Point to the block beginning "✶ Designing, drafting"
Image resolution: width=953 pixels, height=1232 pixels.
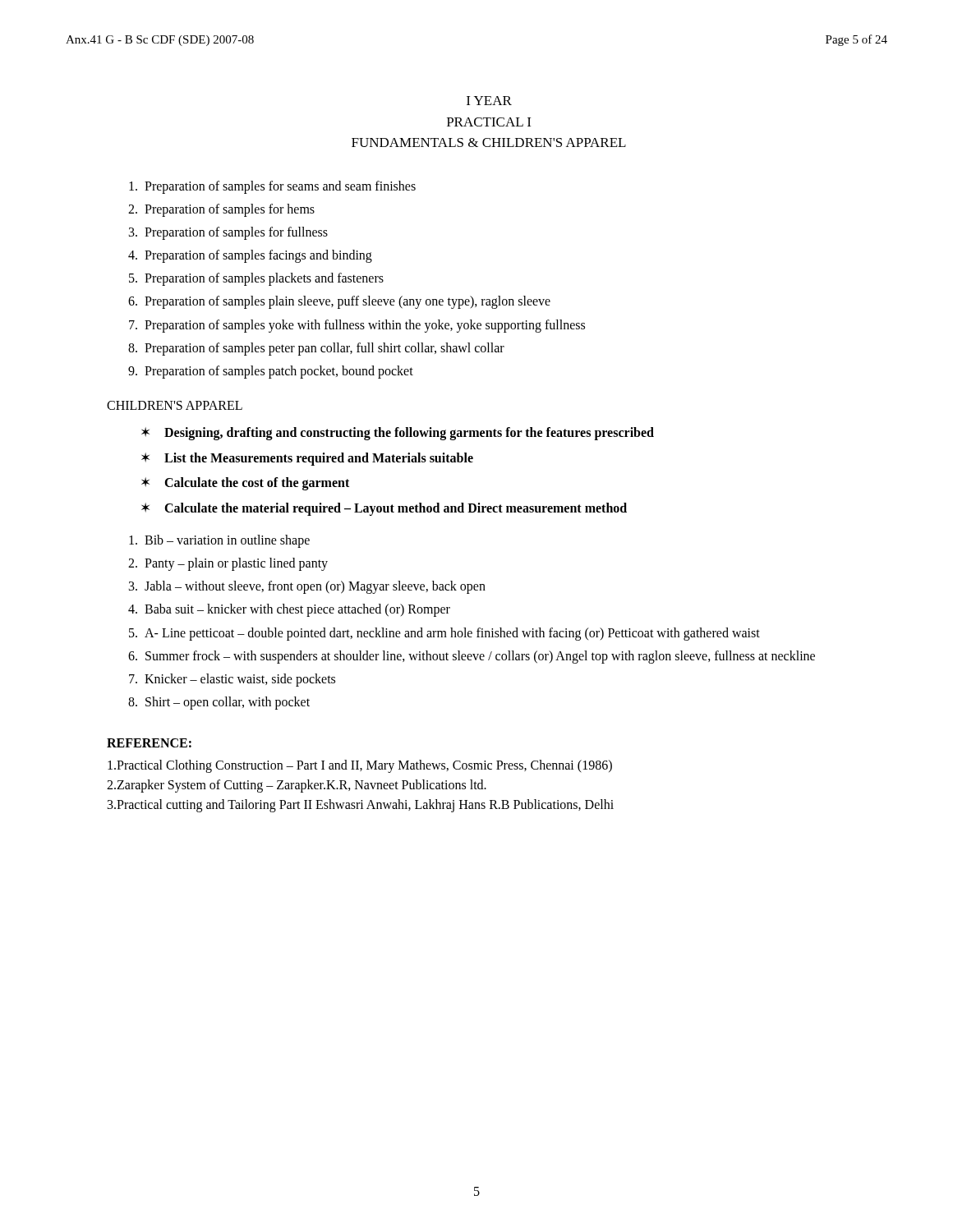pos(505,433)
